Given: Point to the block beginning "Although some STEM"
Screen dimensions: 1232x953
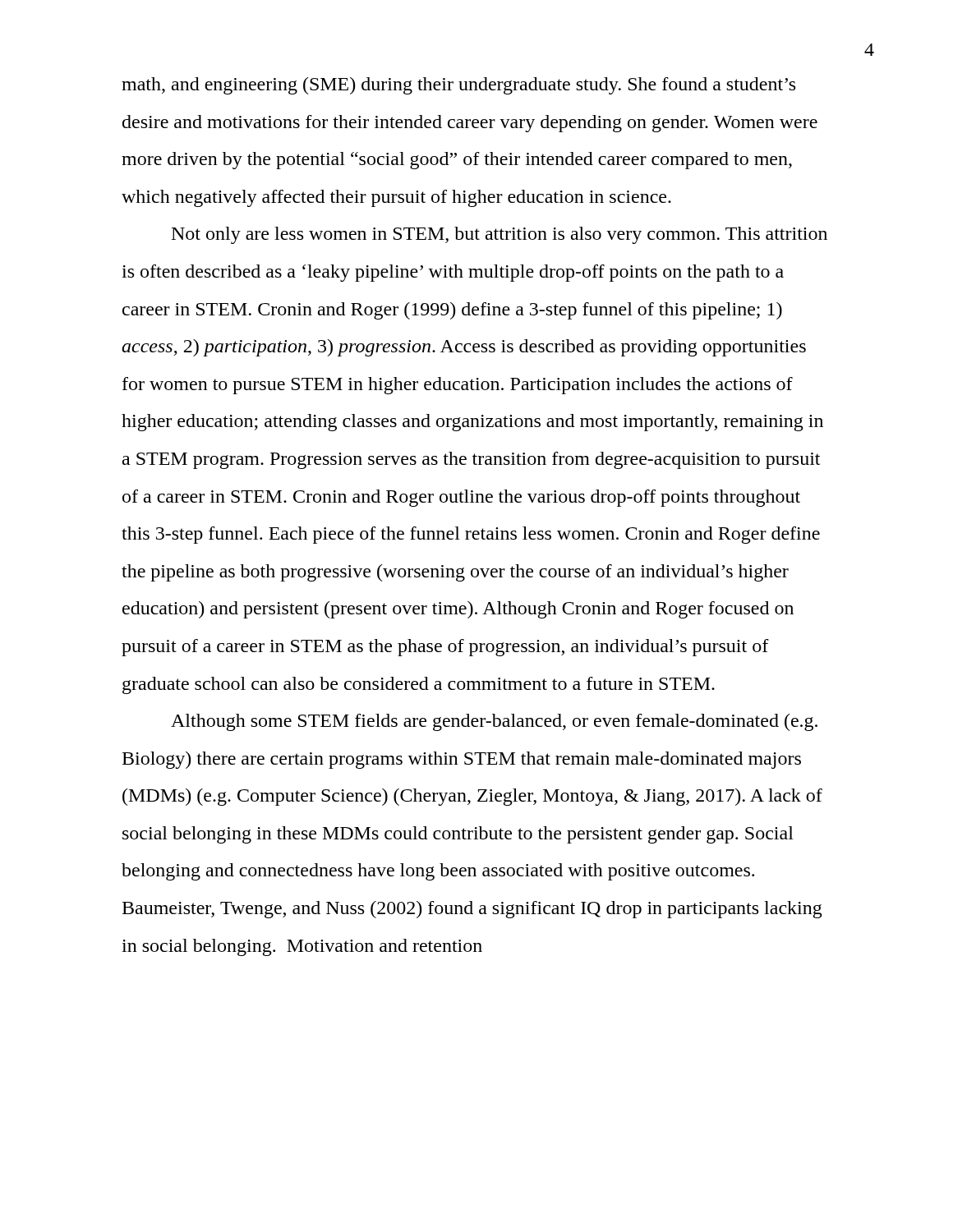Looking at the screenshot, I should coord(472,833).
